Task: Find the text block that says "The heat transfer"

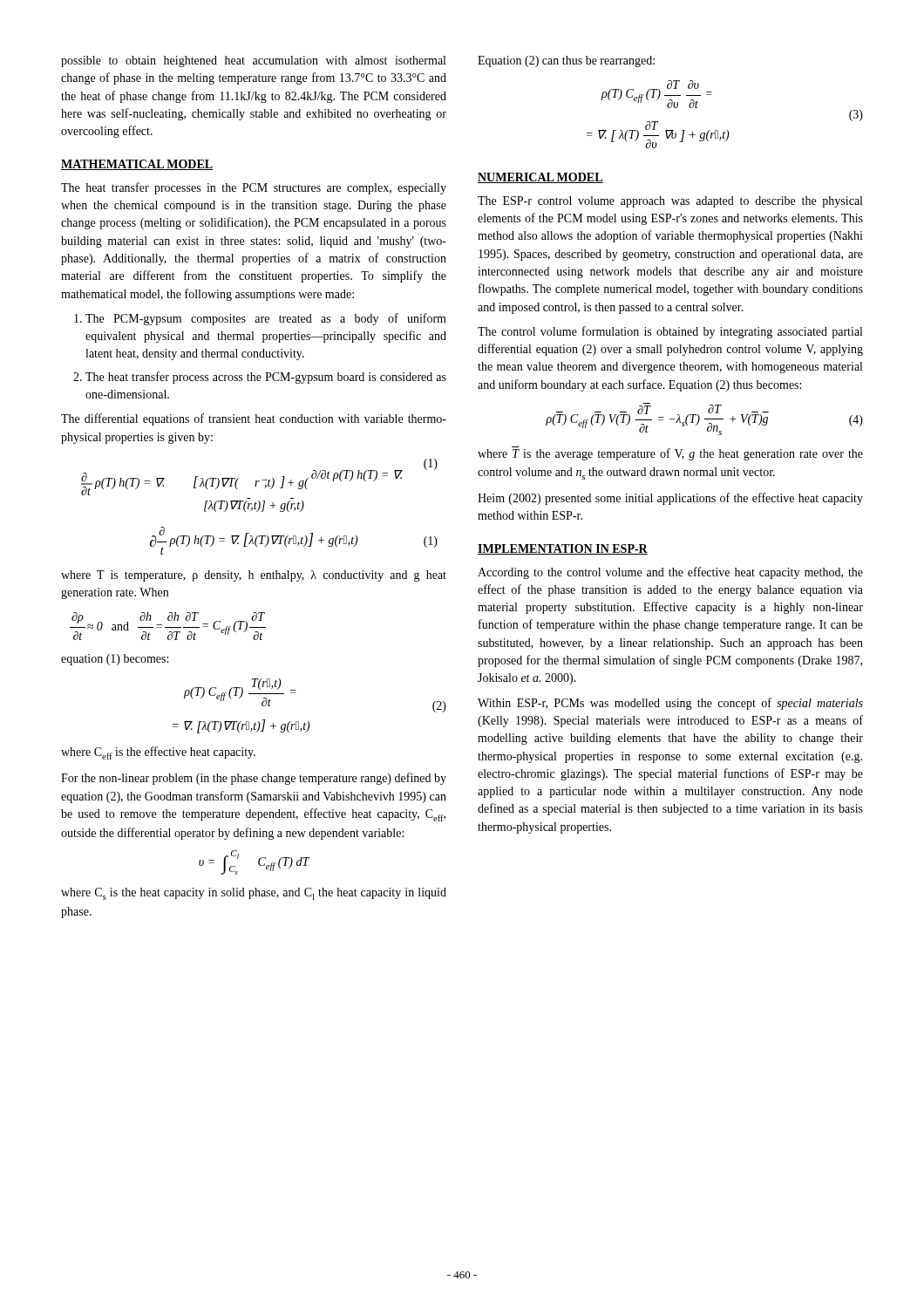Action: point(254,241)
